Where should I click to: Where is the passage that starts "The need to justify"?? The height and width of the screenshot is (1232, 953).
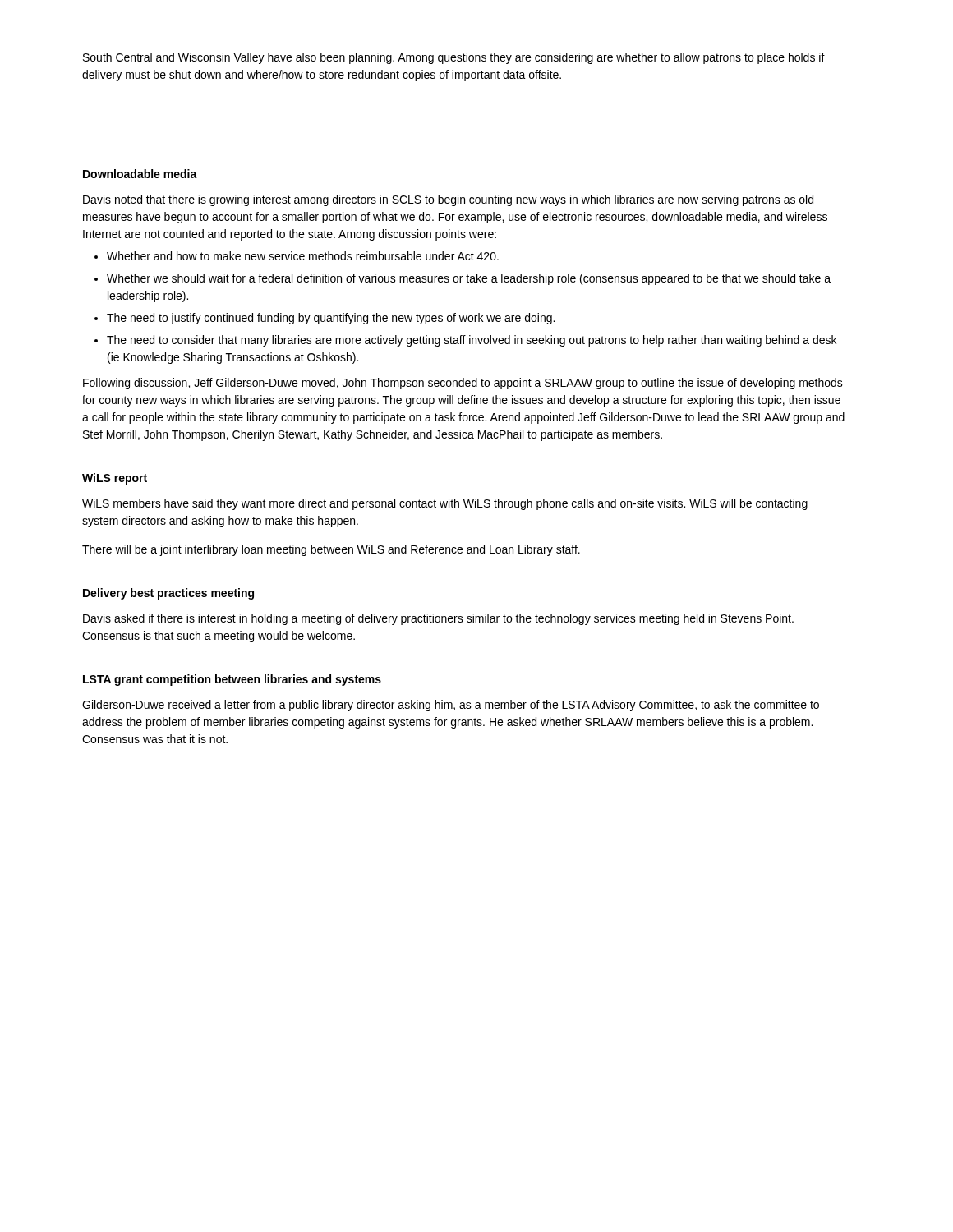331,318
